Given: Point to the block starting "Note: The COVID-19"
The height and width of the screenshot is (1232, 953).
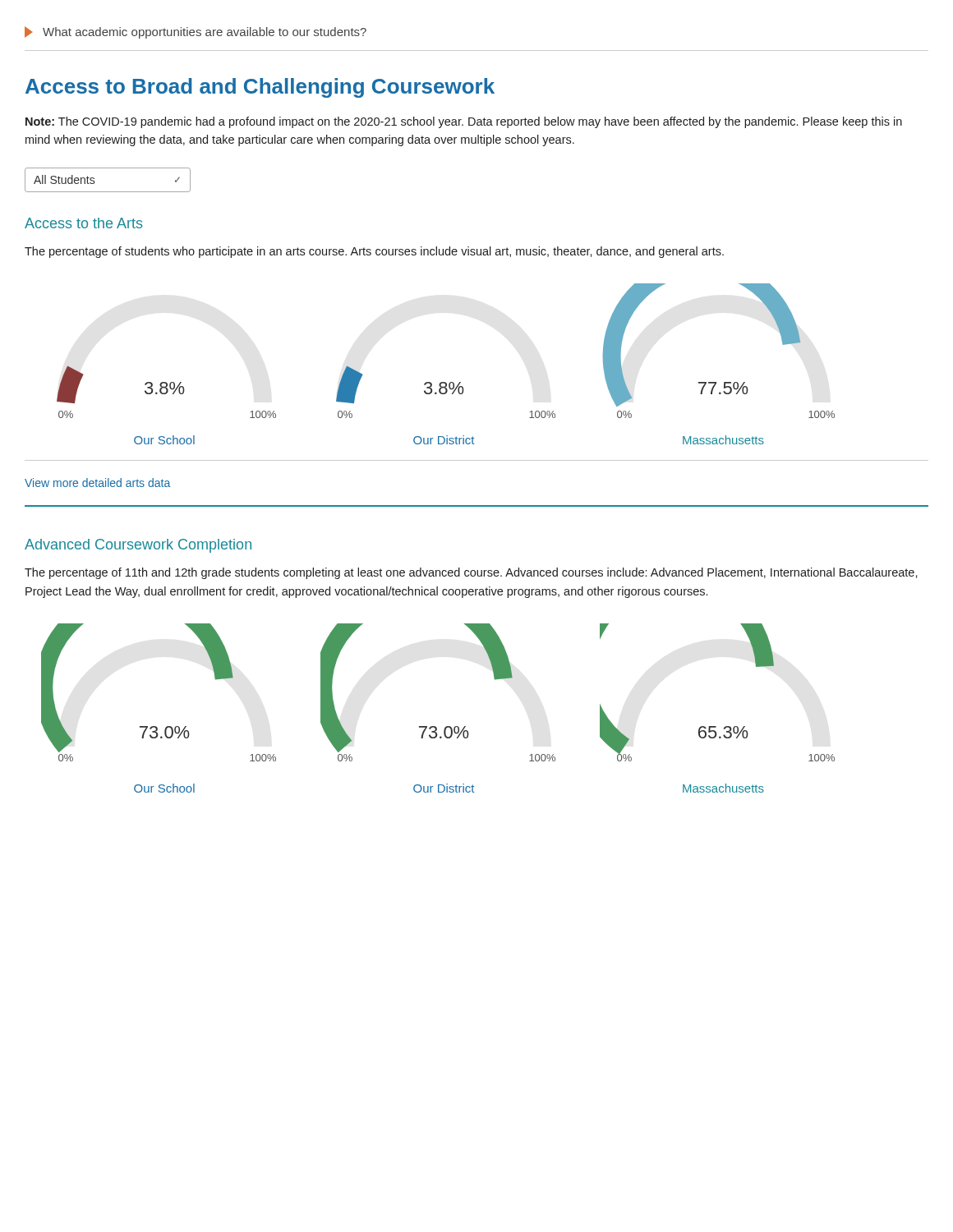Looking at the screenshot, I should (x=463, y=131).
